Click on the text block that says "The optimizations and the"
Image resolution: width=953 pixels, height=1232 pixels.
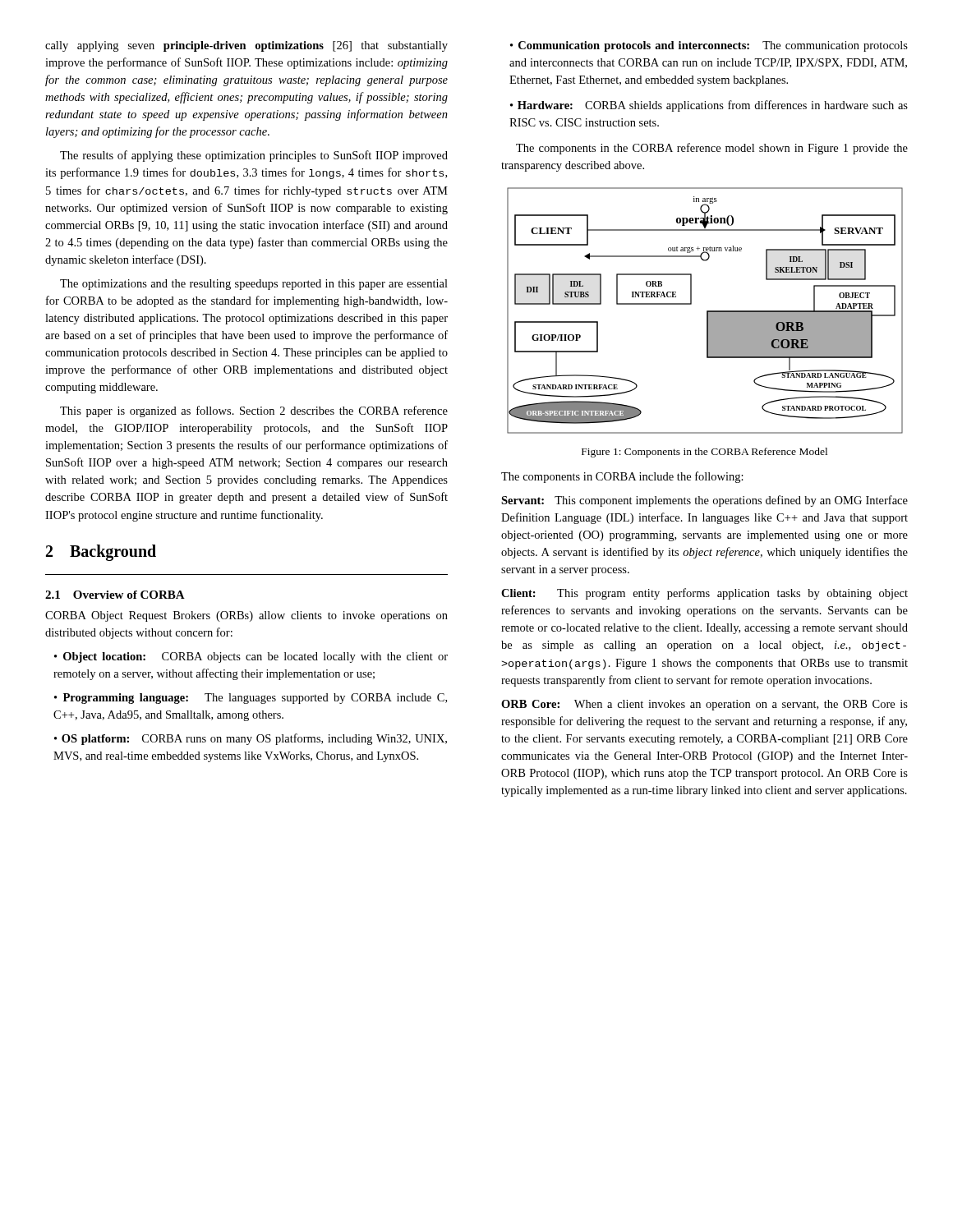246,336
